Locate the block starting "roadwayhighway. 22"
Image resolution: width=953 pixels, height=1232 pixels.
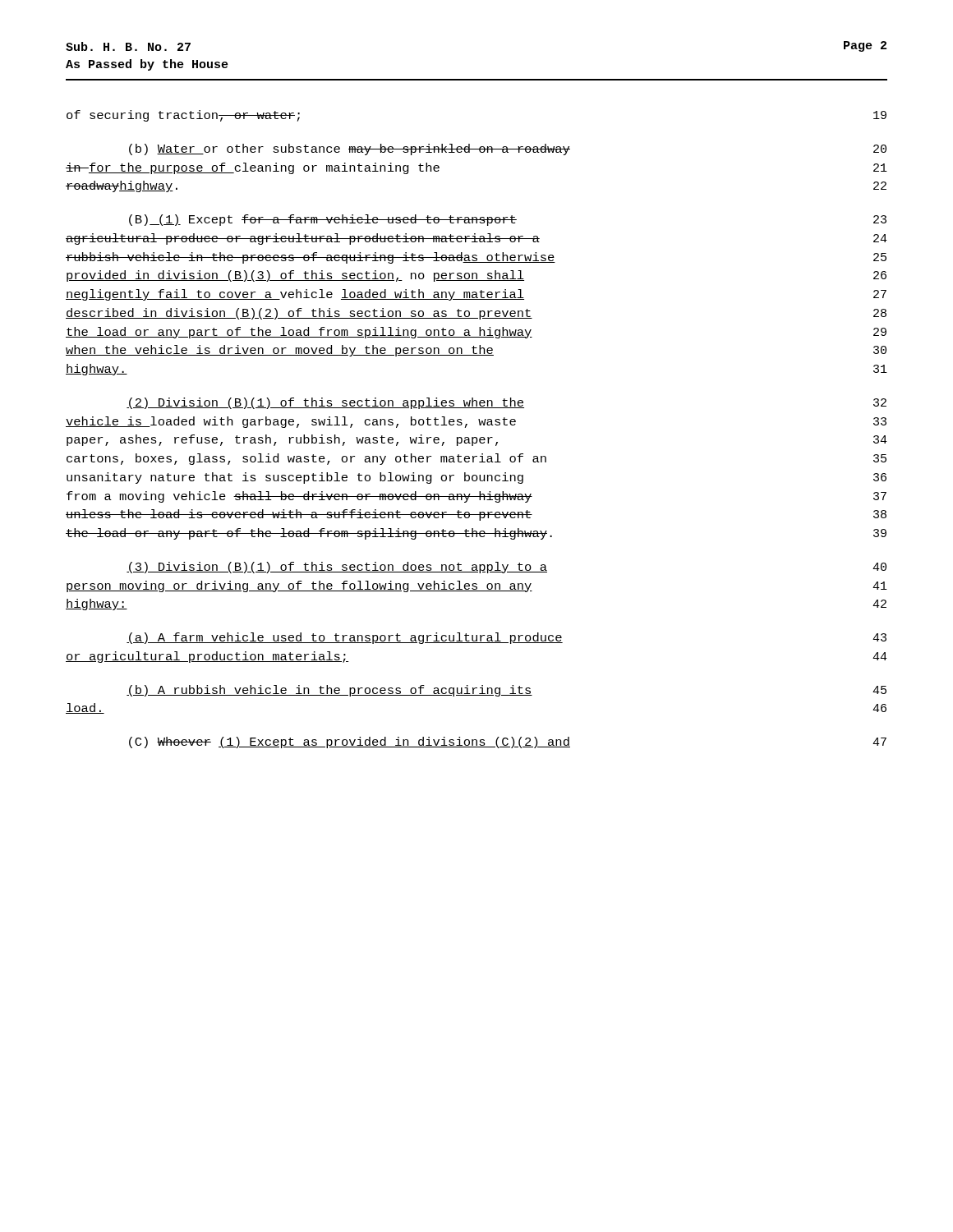(137, 186)
